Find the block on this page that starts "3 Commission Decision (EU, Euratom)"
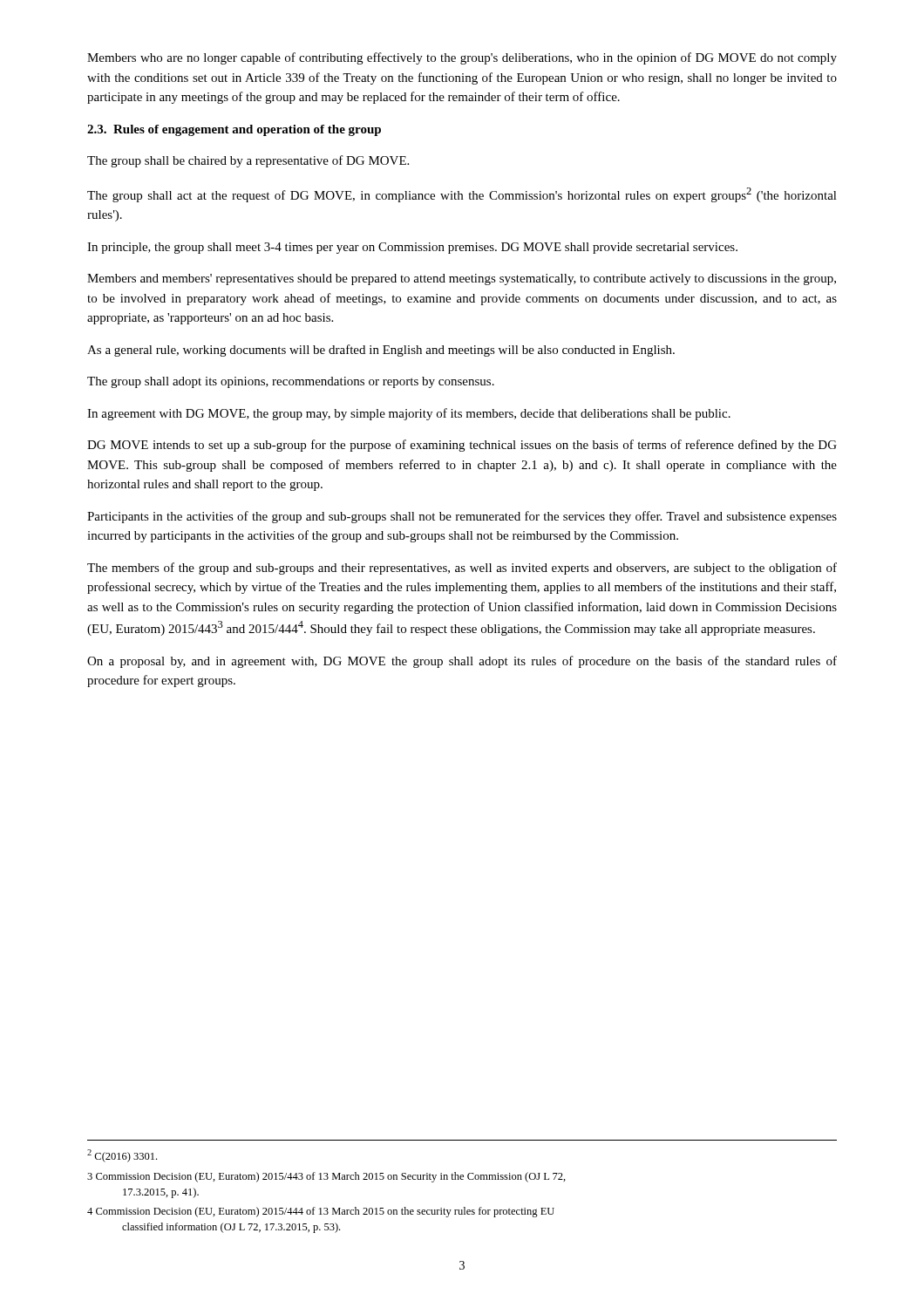This screenshot has height=1308, width=924. [x=462, y=1184]
